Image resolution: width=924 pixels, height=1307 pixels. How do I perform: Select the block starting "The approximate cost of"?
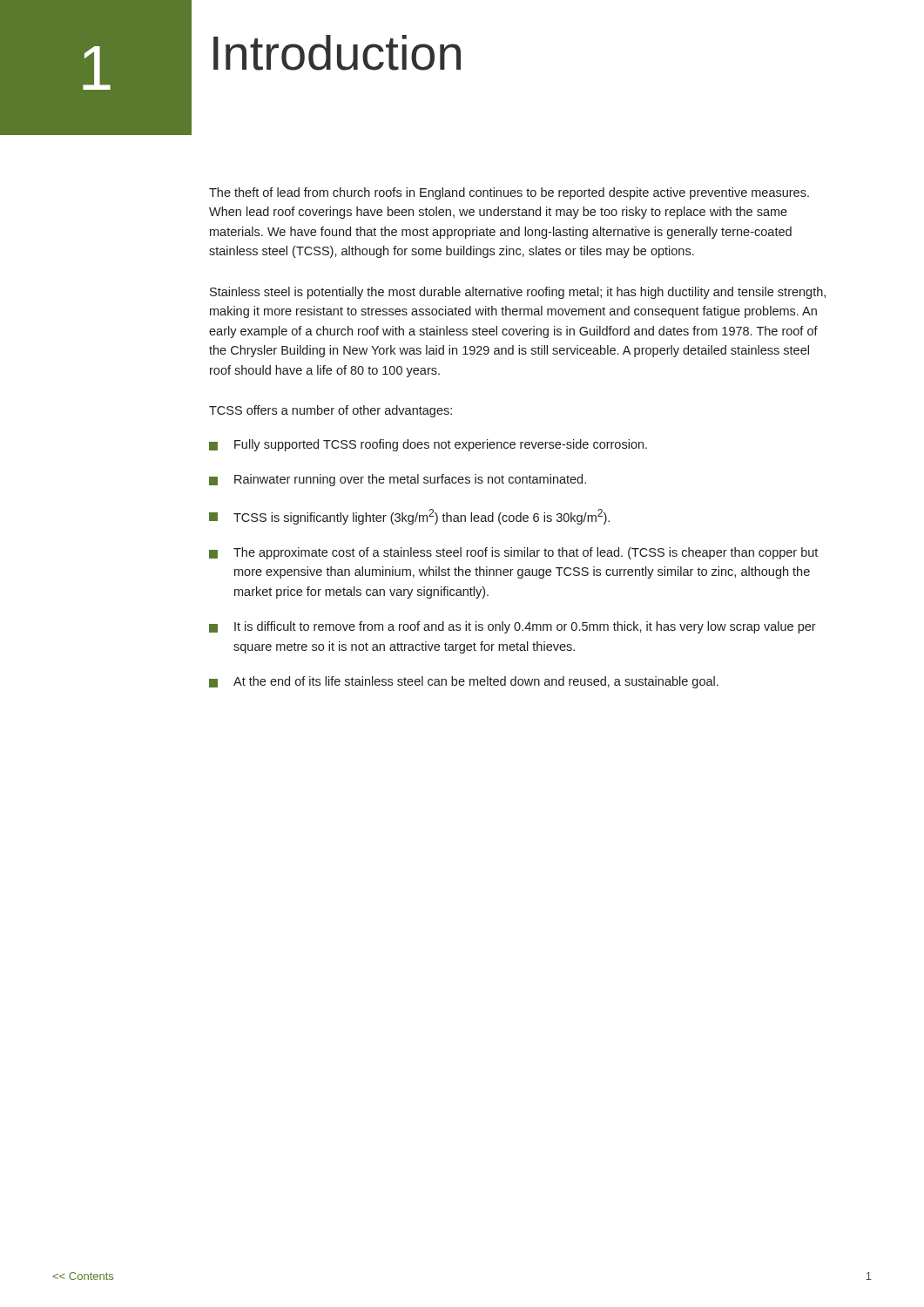coord(520,572)
